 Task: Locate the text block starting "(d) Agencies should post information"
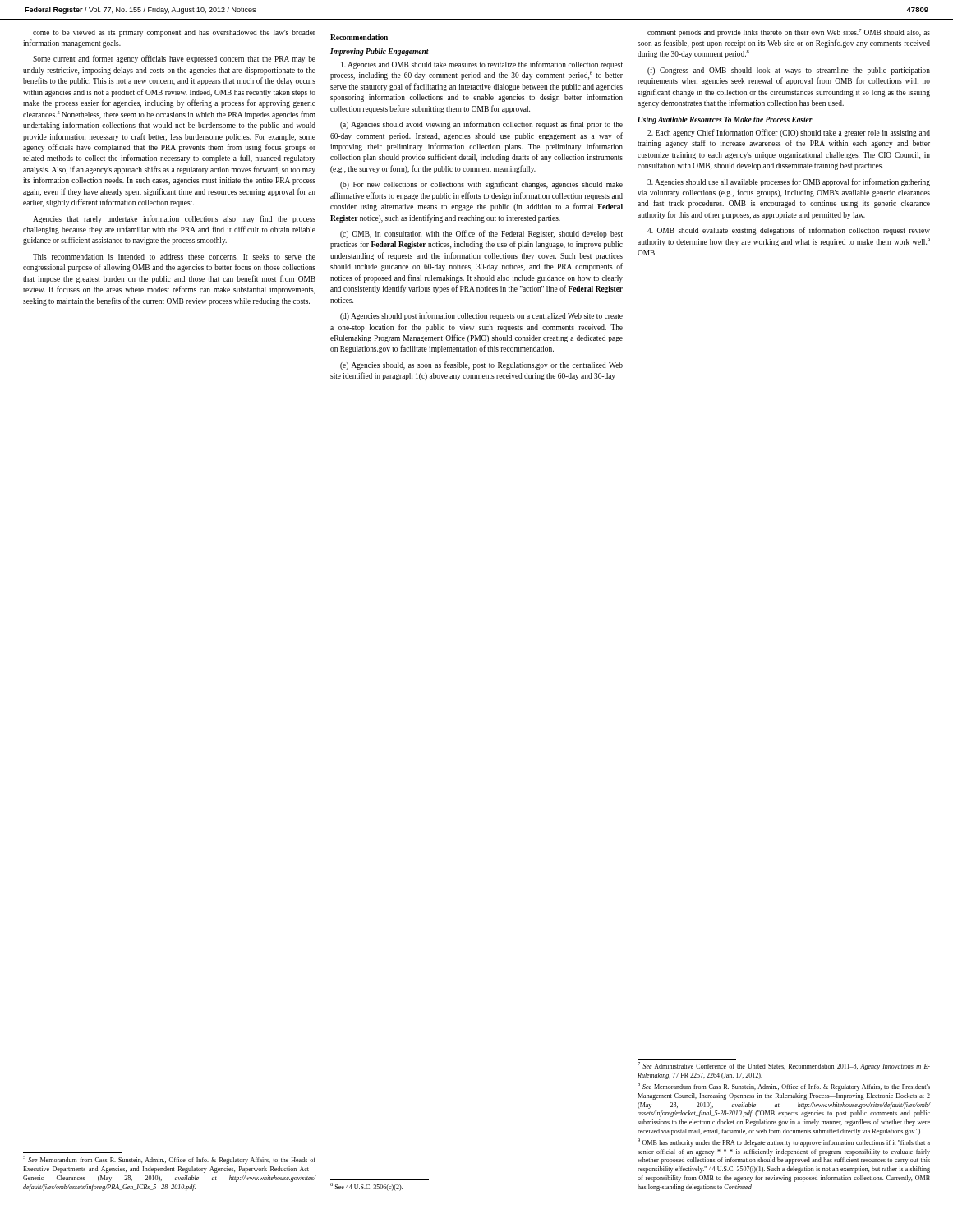[x=476, y=333]
